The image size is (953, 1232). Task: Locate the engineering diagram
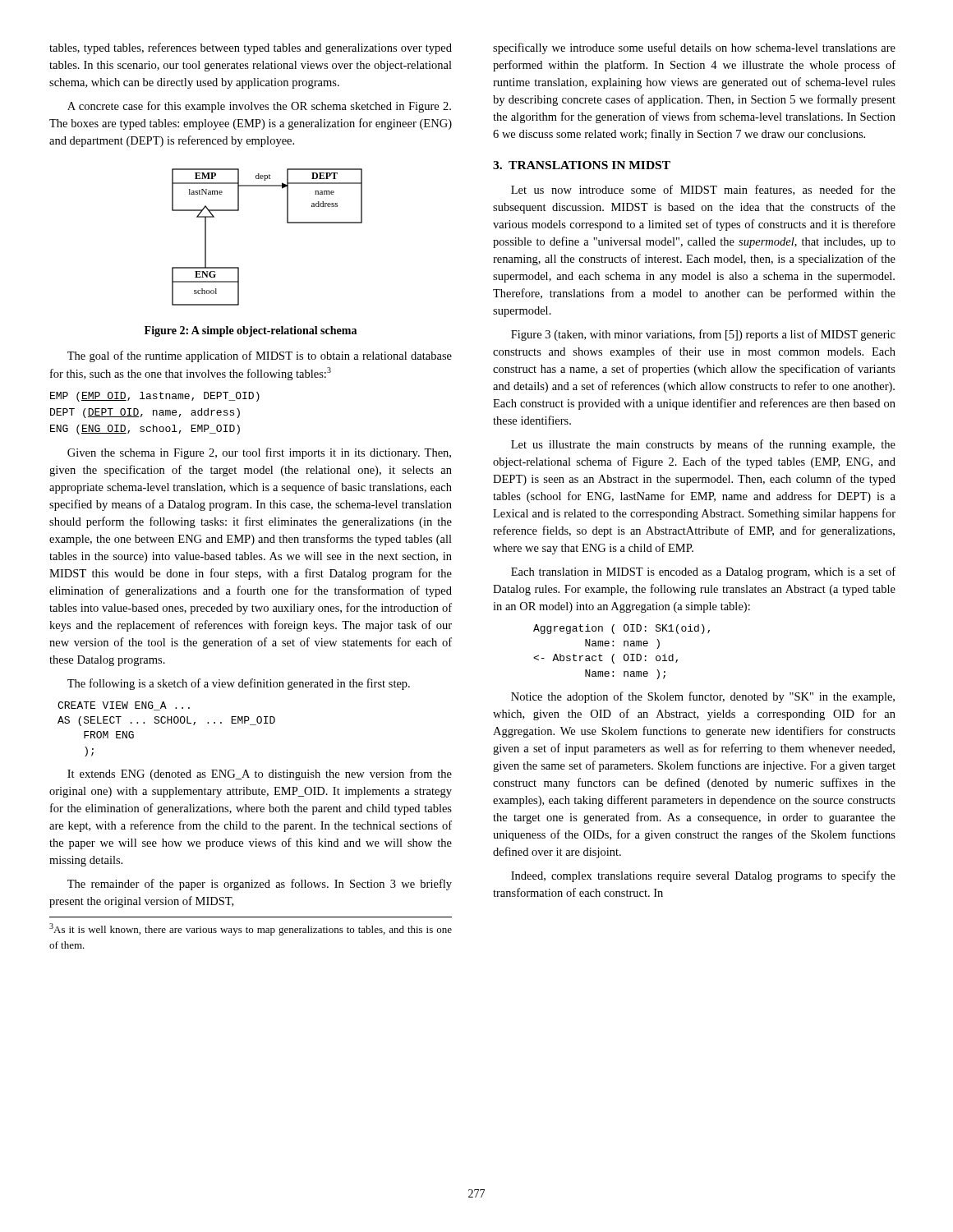[251, 240]
